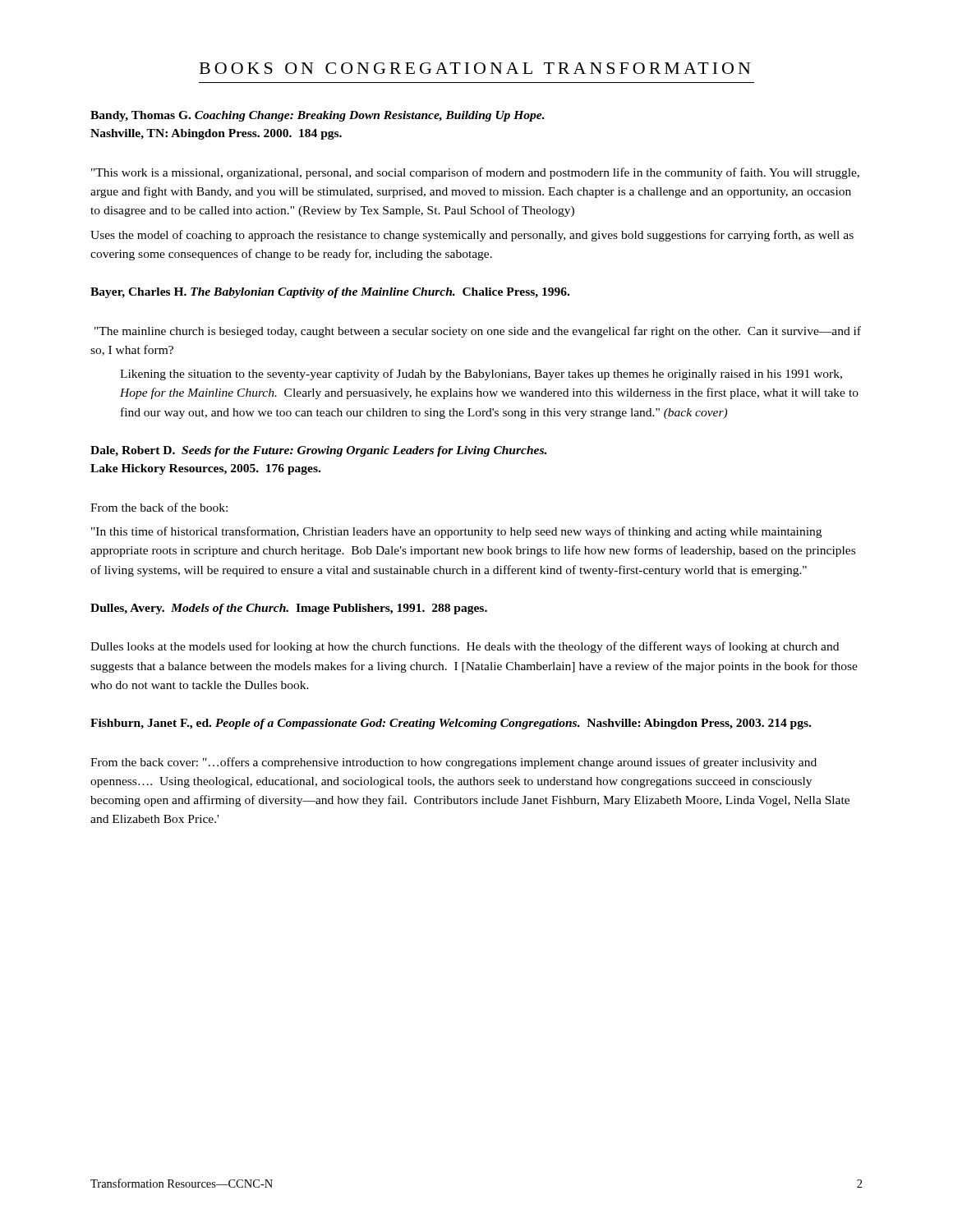The width and height of the screenshot is (953, 1232).
Task: Find the text block starting "Books on Congregational Transformation"
Action: (476, 70)
